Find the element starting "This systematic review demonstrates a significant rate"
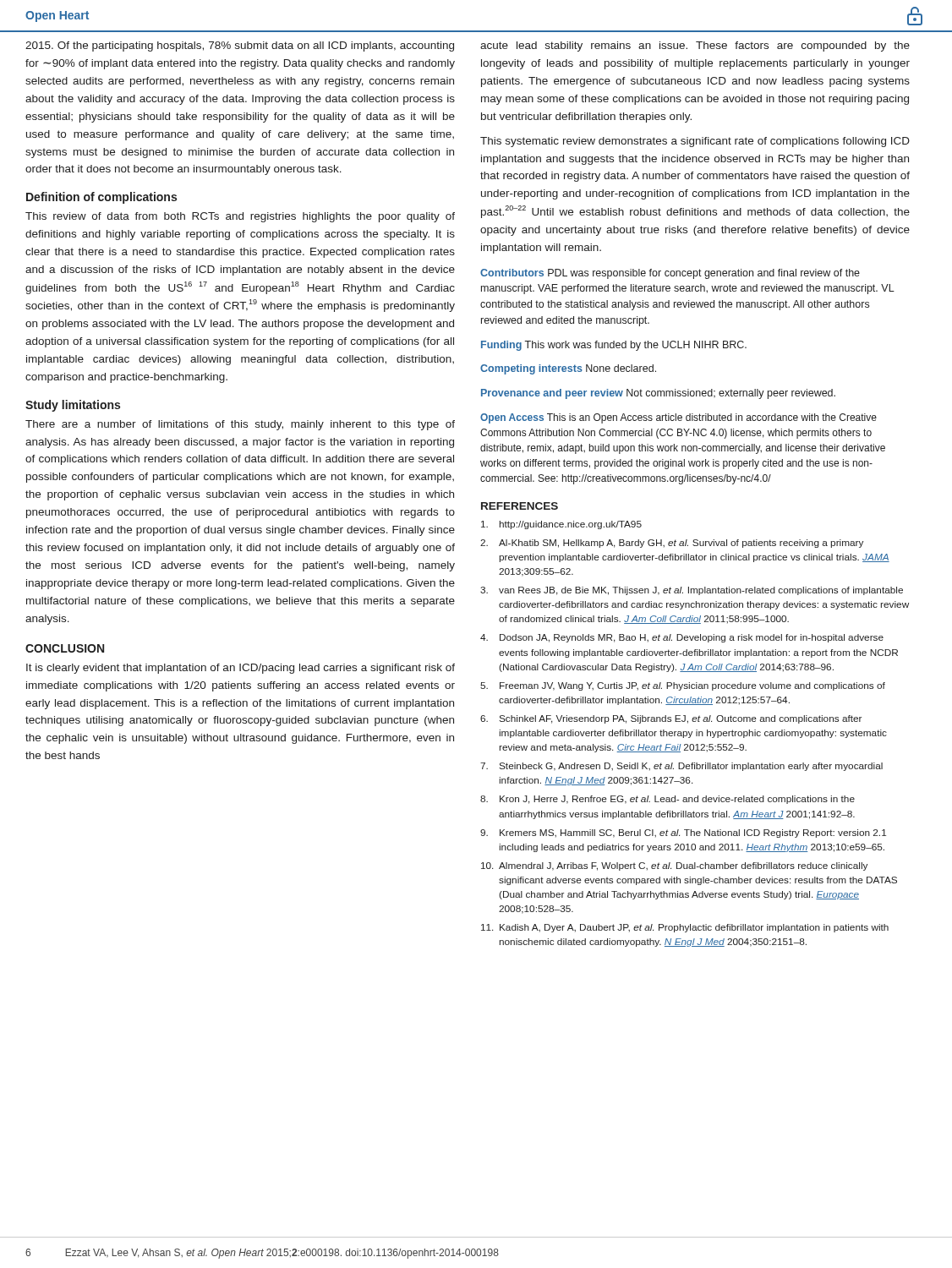 [x=695, y=195]
